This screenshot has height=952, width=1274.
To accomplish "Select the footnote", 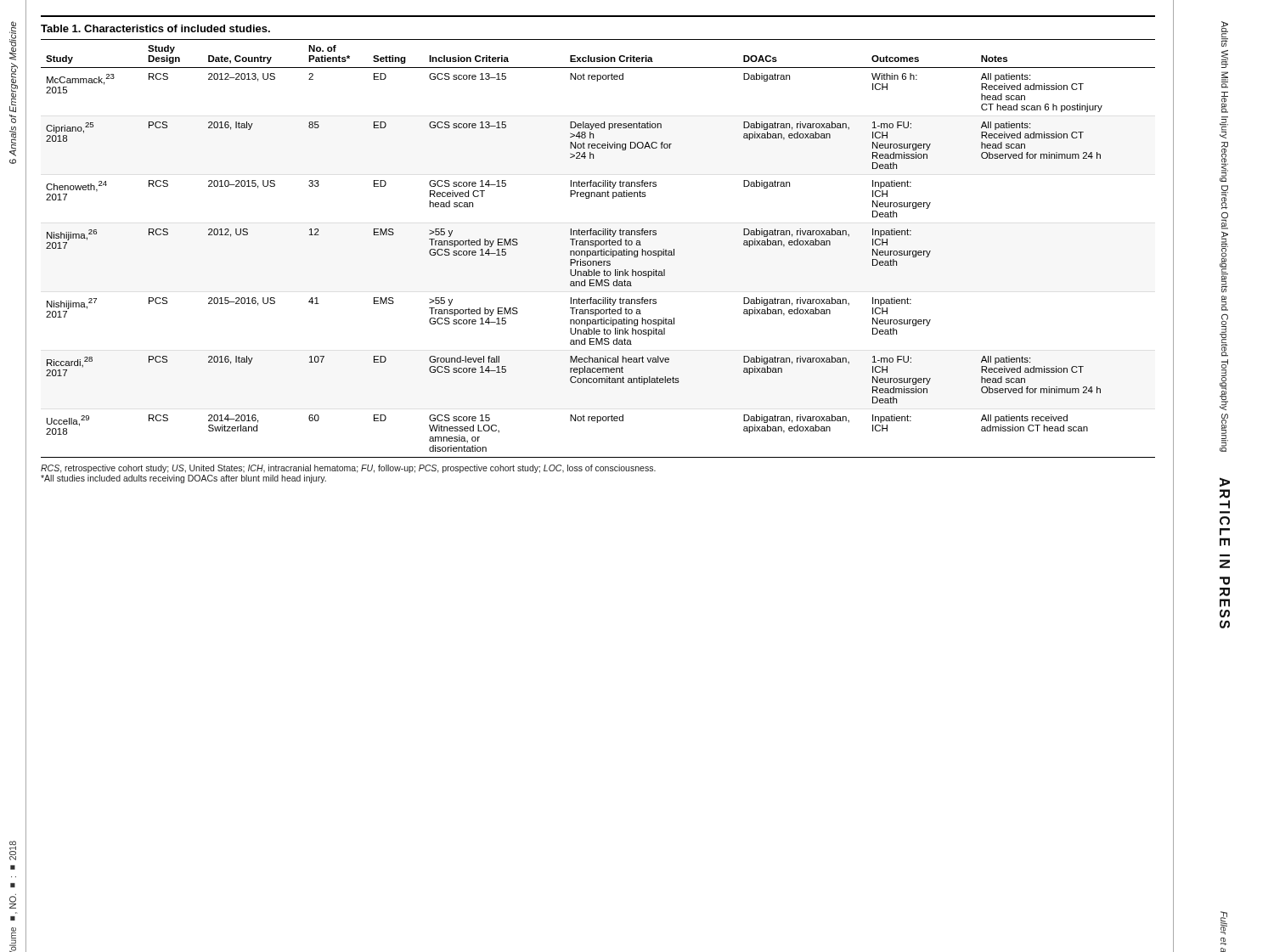I will pyautogui.click(x=348, y=473).
